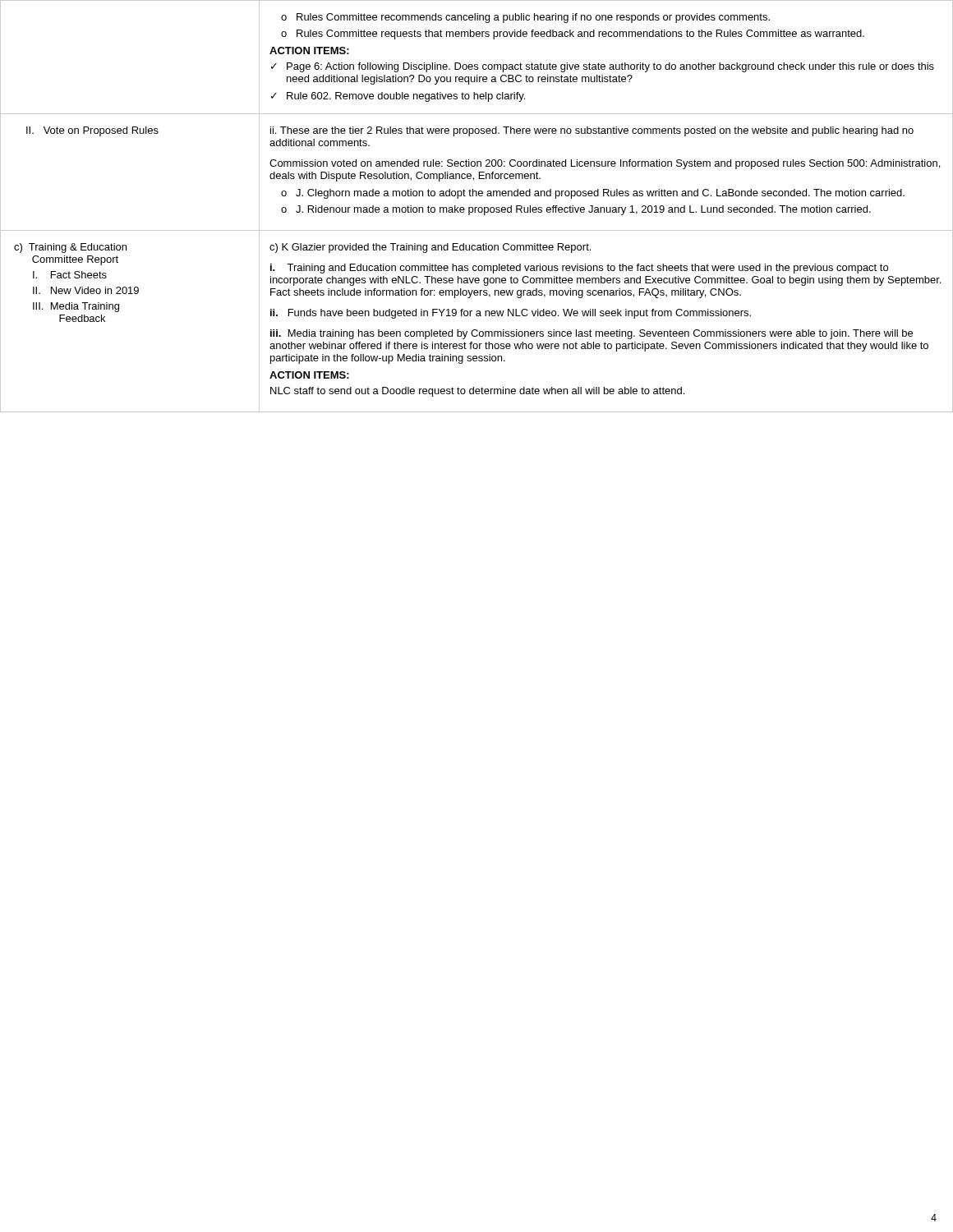The image size is (953, 1232).
Task: Click on the list item that reads "ii. Funds have been budgeted"
Action: [x=606, y=313]
